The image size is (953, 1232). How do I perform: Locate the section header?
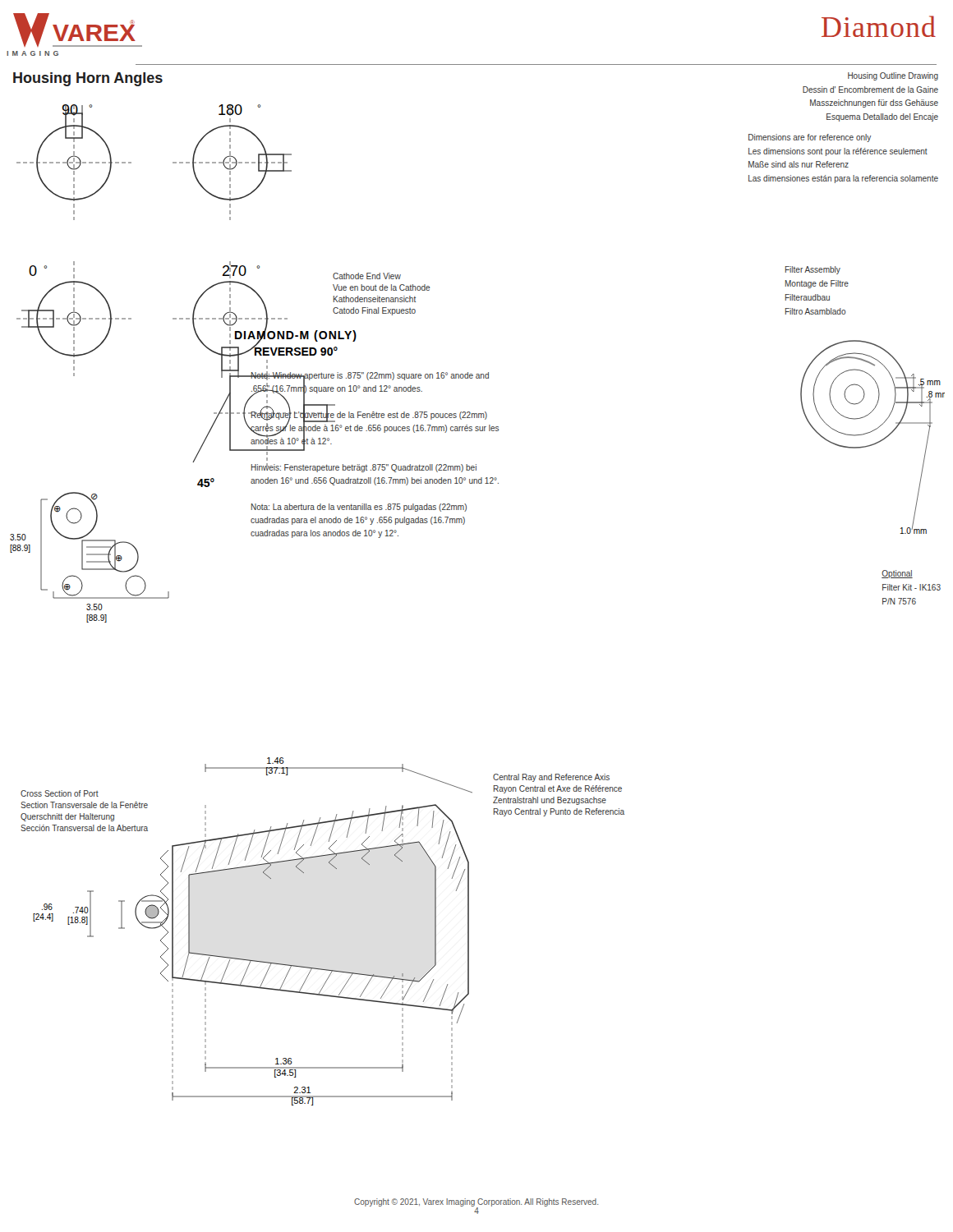coord(88,78)
